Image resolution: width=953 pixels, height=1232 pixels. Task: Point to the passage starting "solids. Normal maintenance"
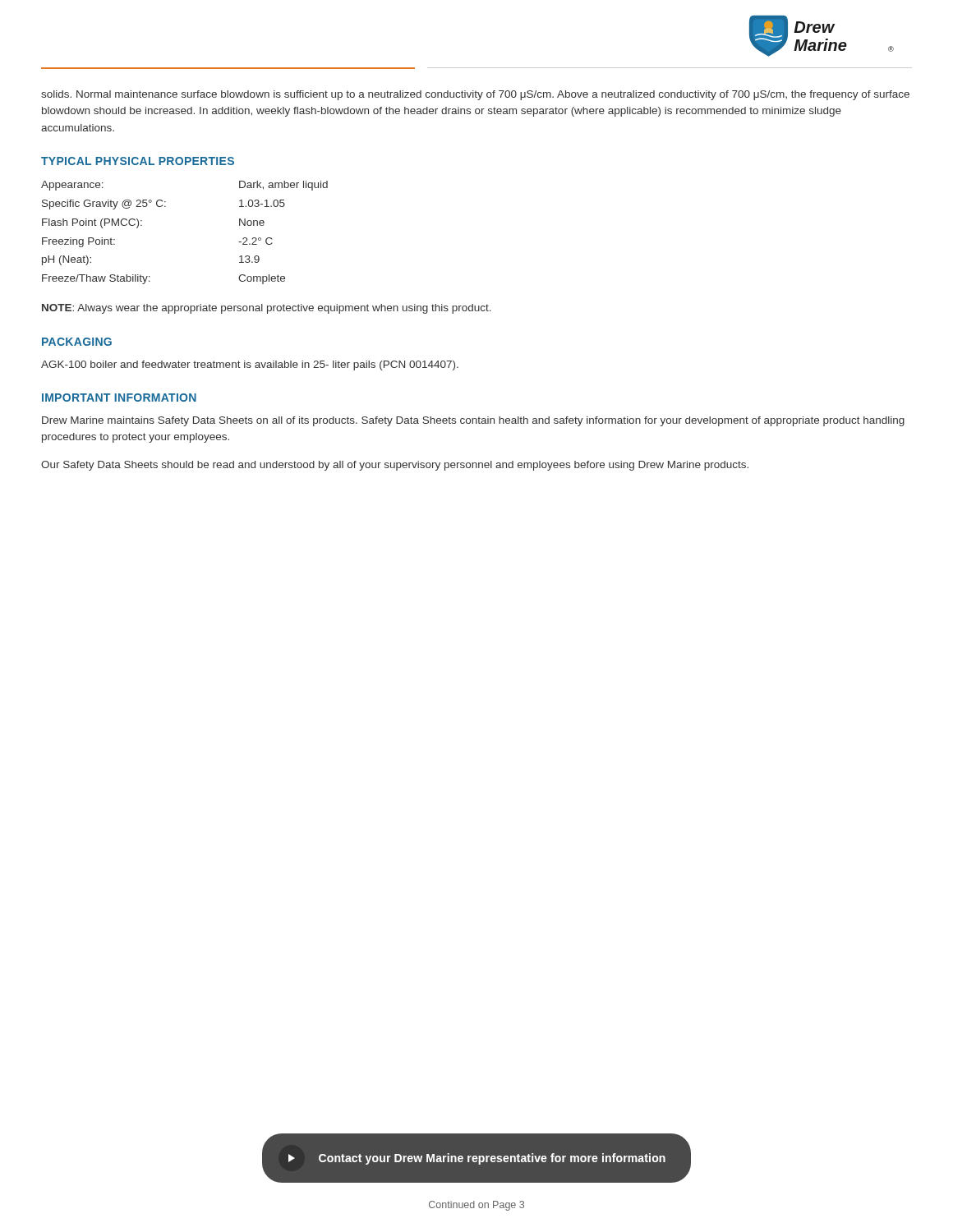pyautogui.click(x=476, y=111)
